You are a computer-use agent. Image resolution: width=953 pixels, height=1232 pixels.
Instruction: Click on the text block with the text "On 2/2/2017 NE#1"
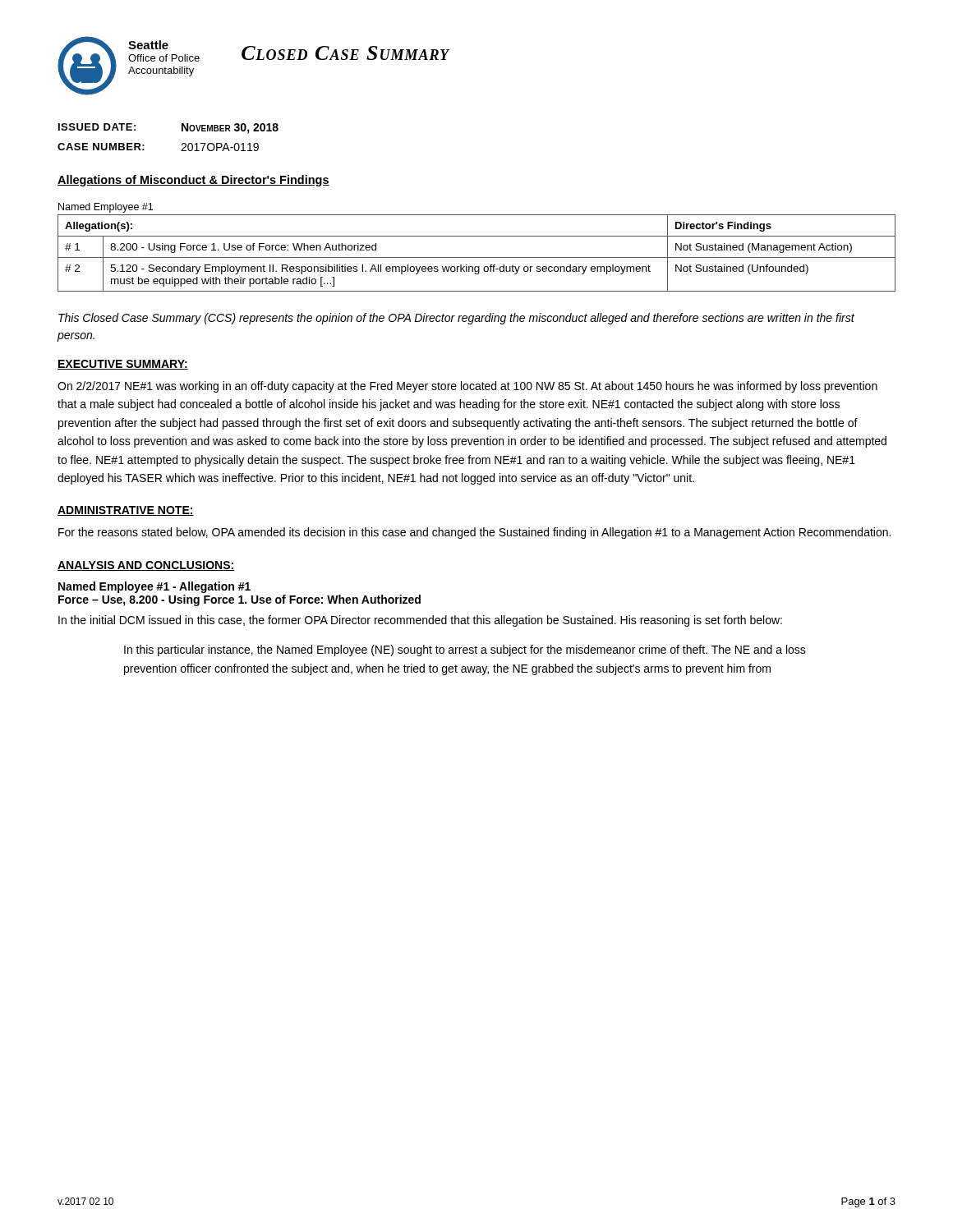[x=472, y=432]
